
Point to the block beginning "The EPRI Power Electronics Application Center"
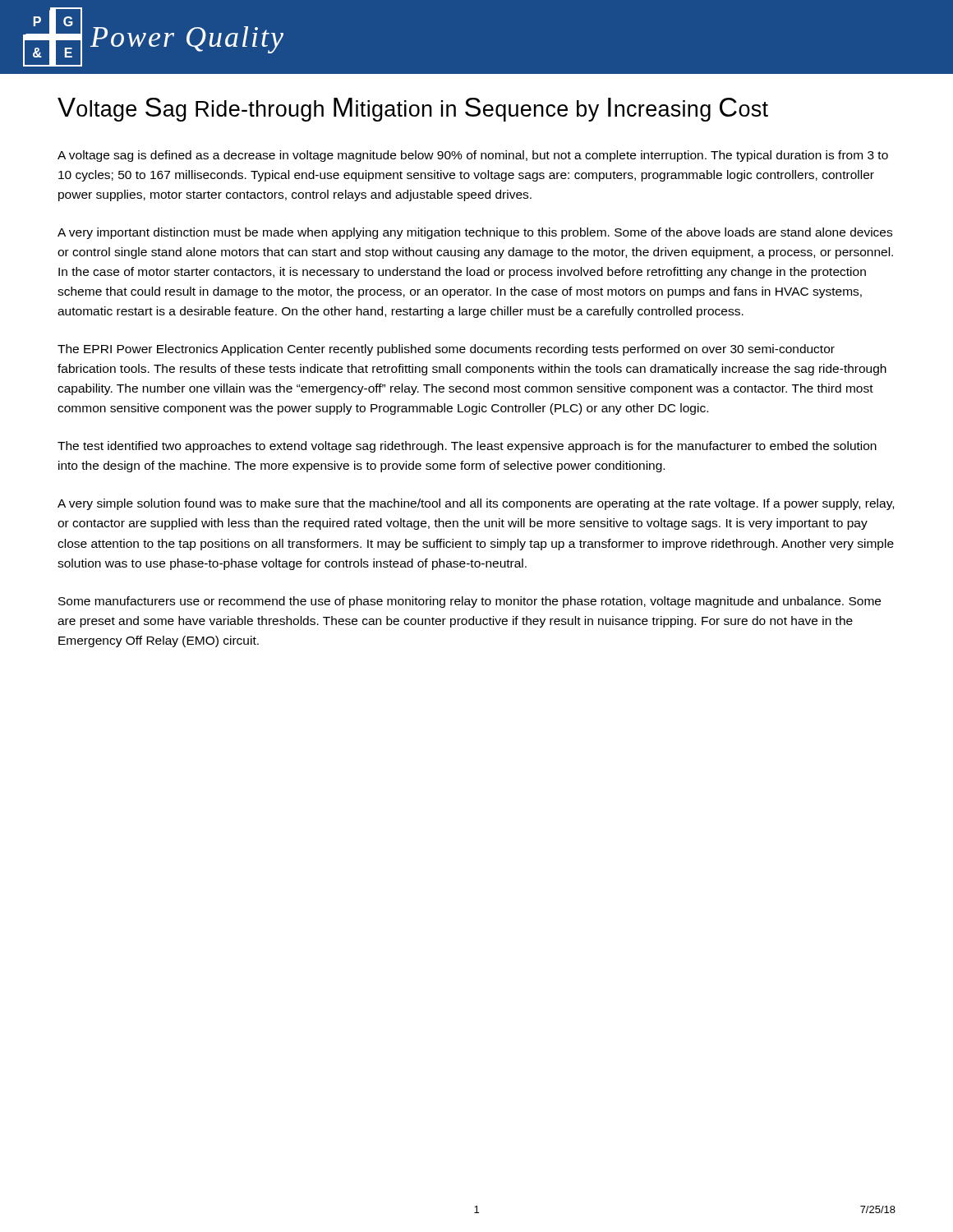[x=472, y=379]
